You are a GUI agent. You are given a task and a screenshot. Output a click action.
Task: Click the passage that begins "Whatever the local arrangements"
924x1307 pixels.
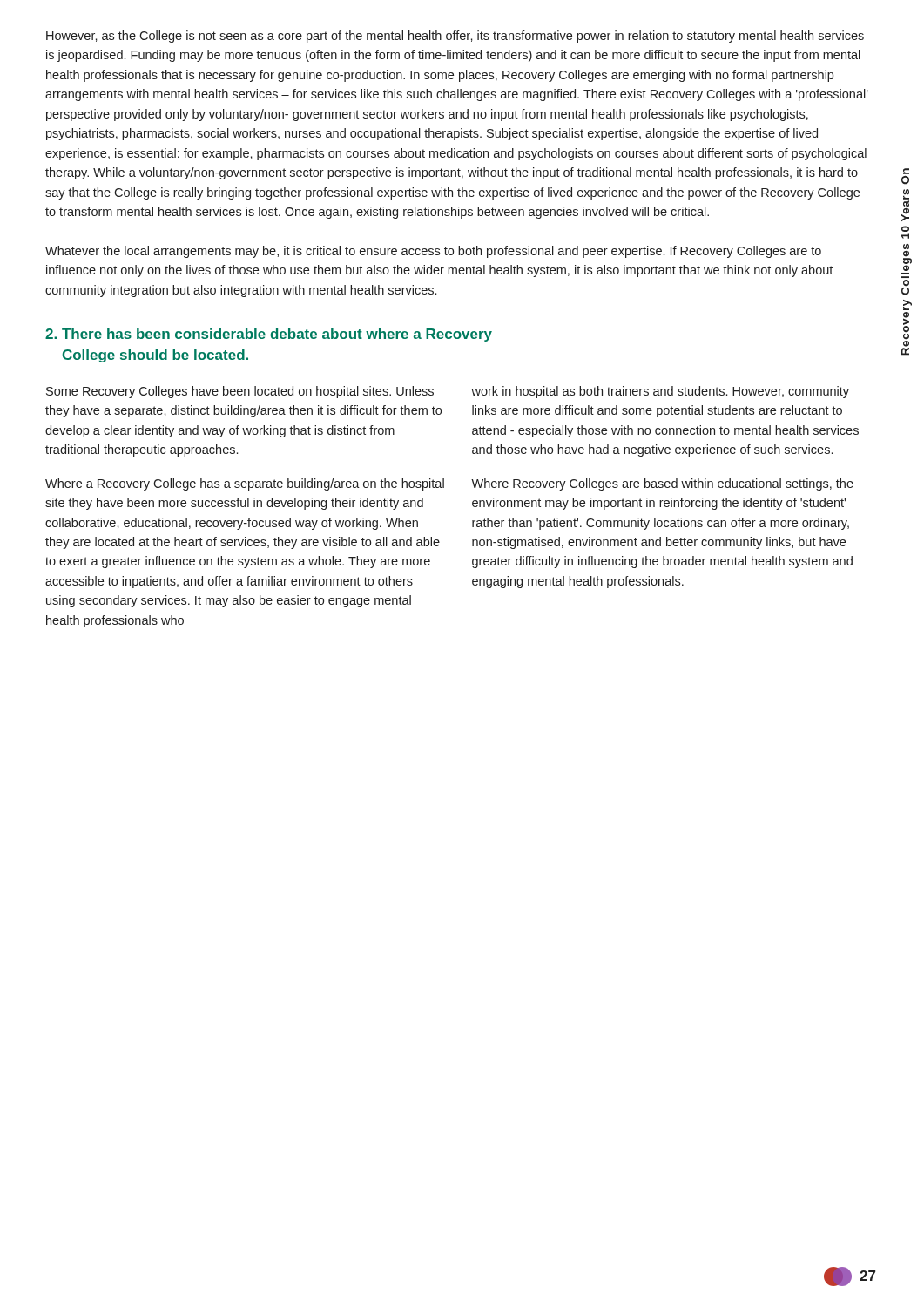439,270
